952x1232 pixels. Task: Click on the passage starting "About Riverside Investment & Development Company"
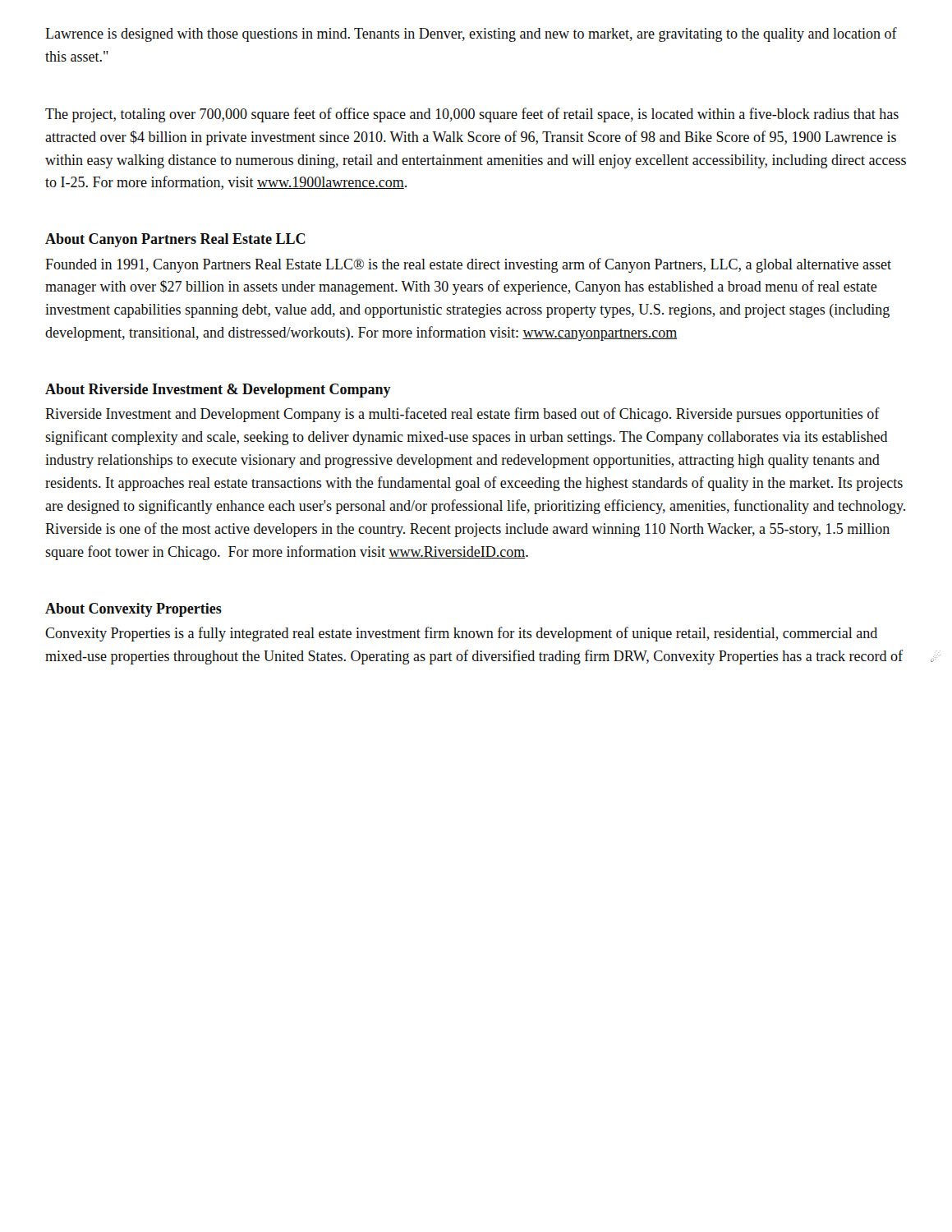tap(218, 389)
